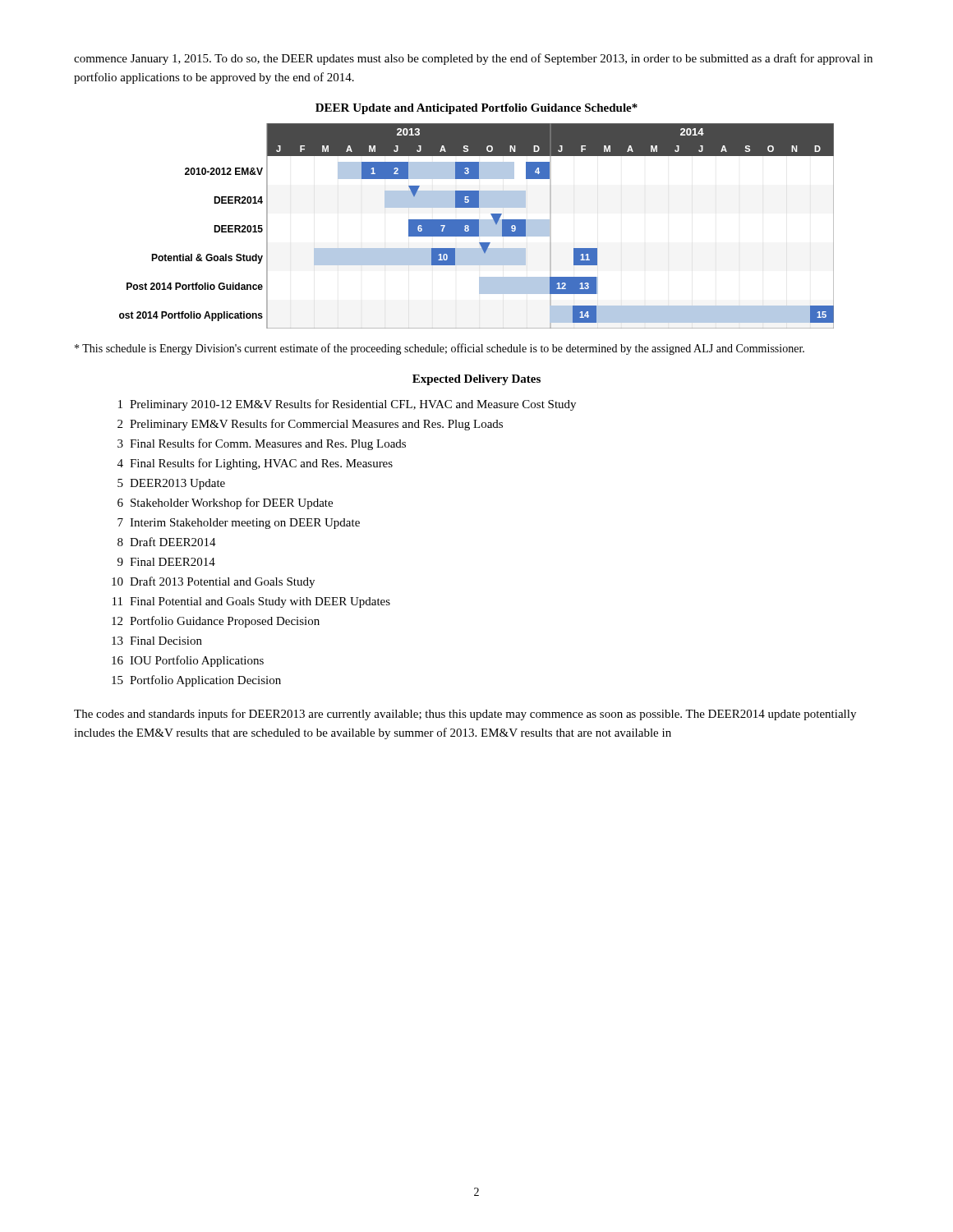Select the region starting "The codes and standards inputs"
The width and height of the screenshot is (953, 1232).
tap(465, 723)
